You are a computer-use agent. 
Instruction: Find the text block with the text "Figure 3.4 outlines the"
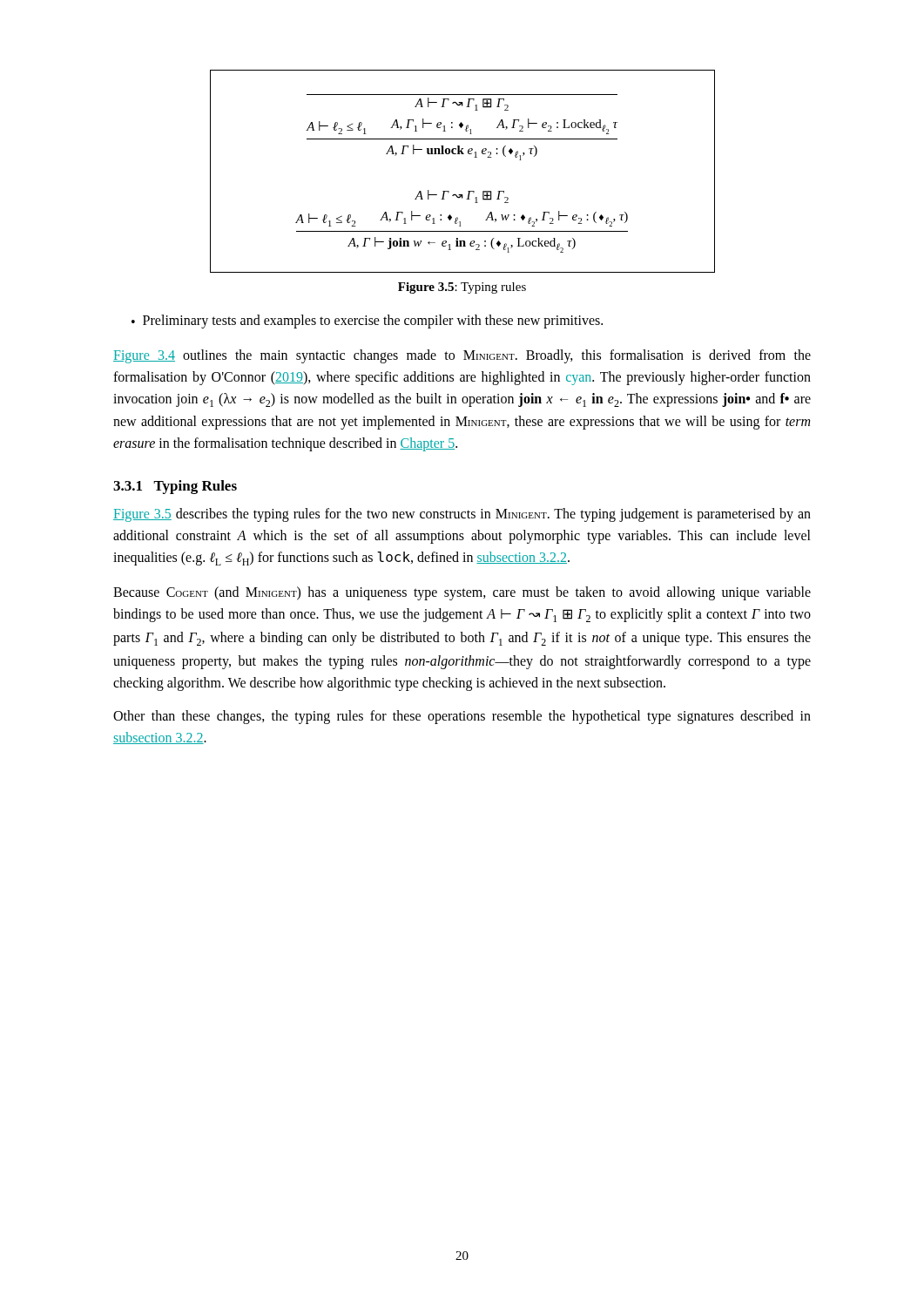pos(462,399)
